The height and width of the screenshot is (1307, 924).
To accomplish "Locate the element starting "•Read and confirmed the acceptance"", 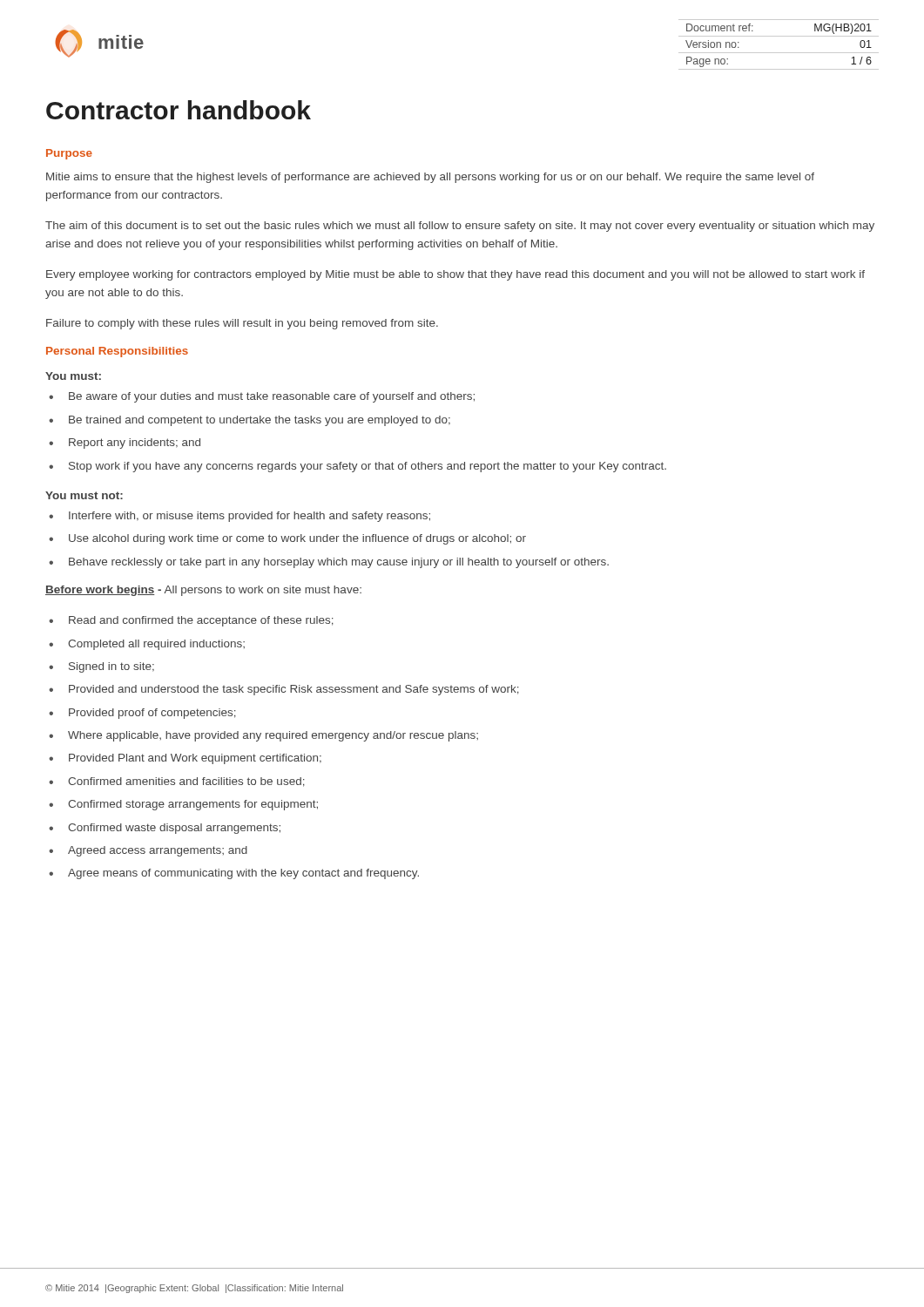I will pos(191,621).
